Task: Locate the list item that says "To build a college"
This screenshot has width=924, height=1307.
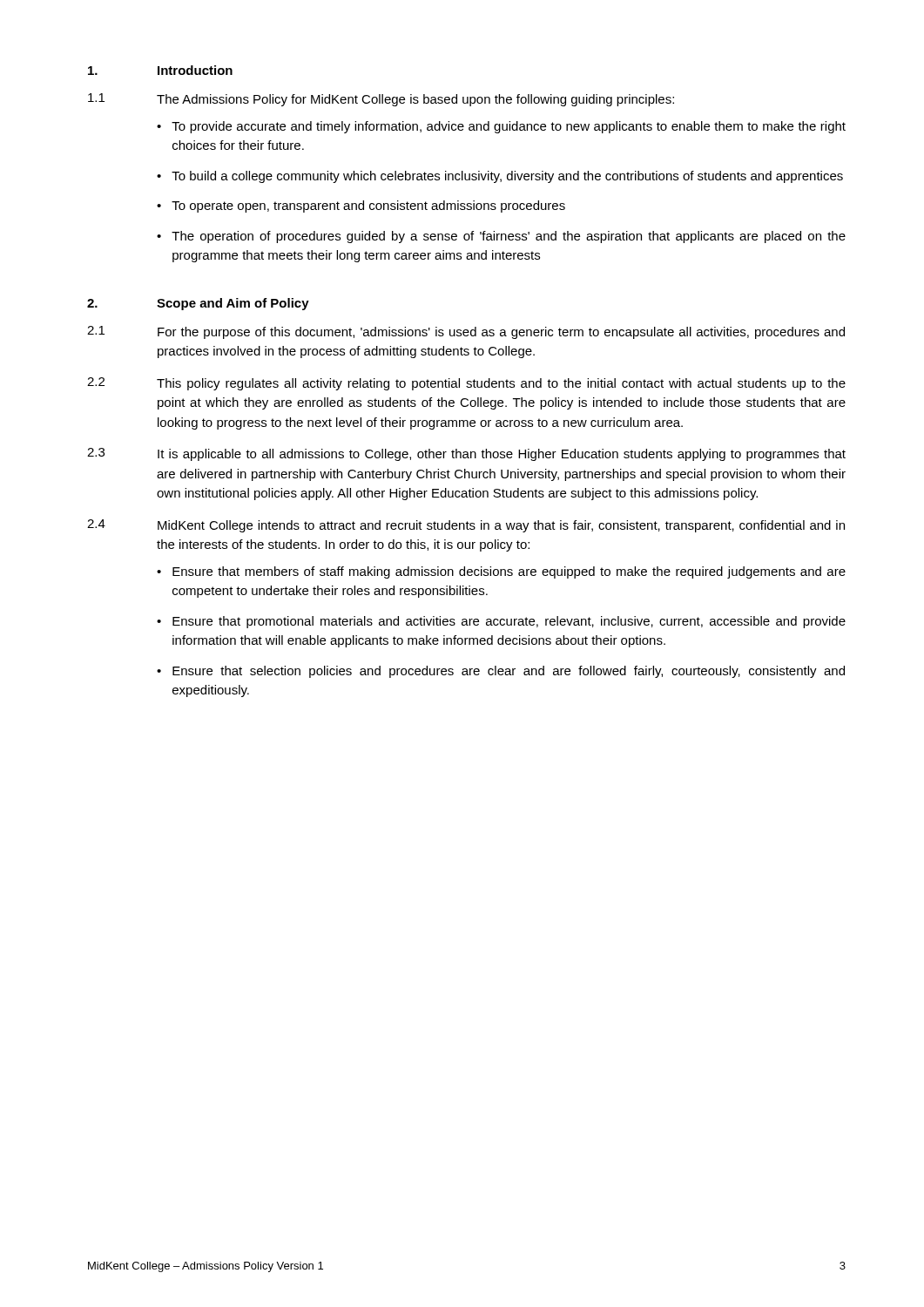Action: 508,175
